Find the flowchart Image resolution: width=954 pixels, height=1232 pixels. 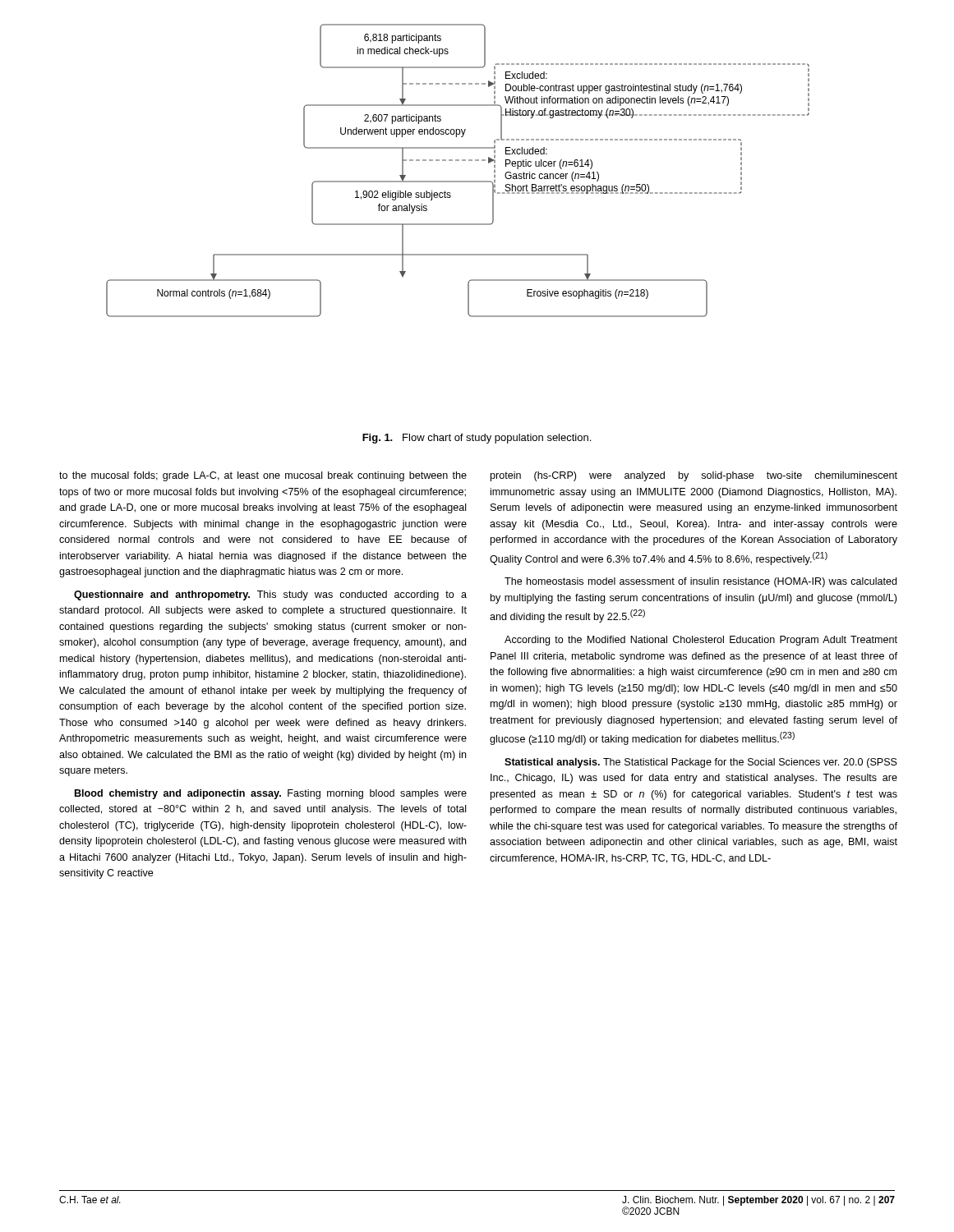click(477, 226)
